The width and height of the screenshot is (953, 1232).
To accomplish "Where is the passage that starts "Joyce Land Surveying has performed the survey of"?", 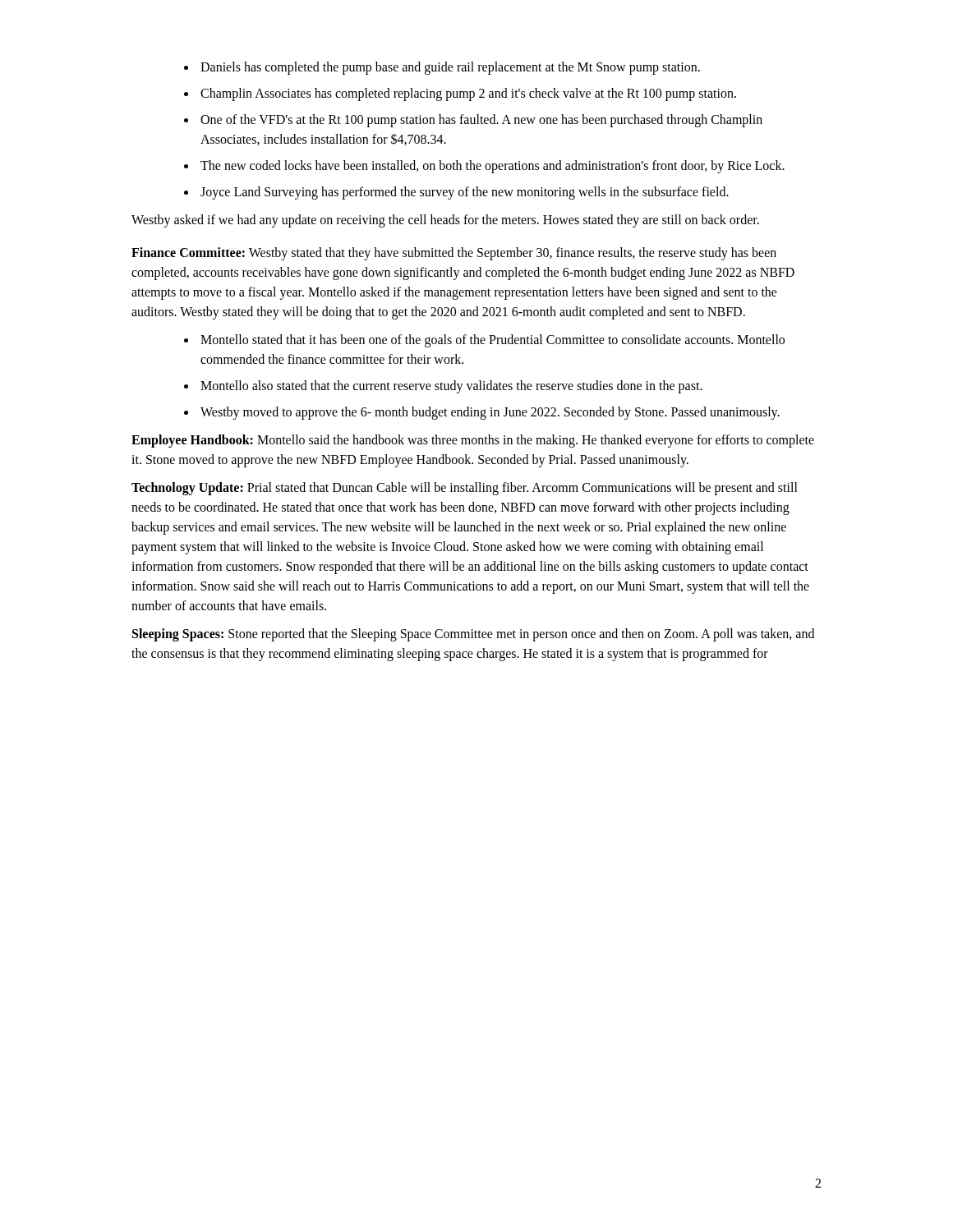I will 465,192.
